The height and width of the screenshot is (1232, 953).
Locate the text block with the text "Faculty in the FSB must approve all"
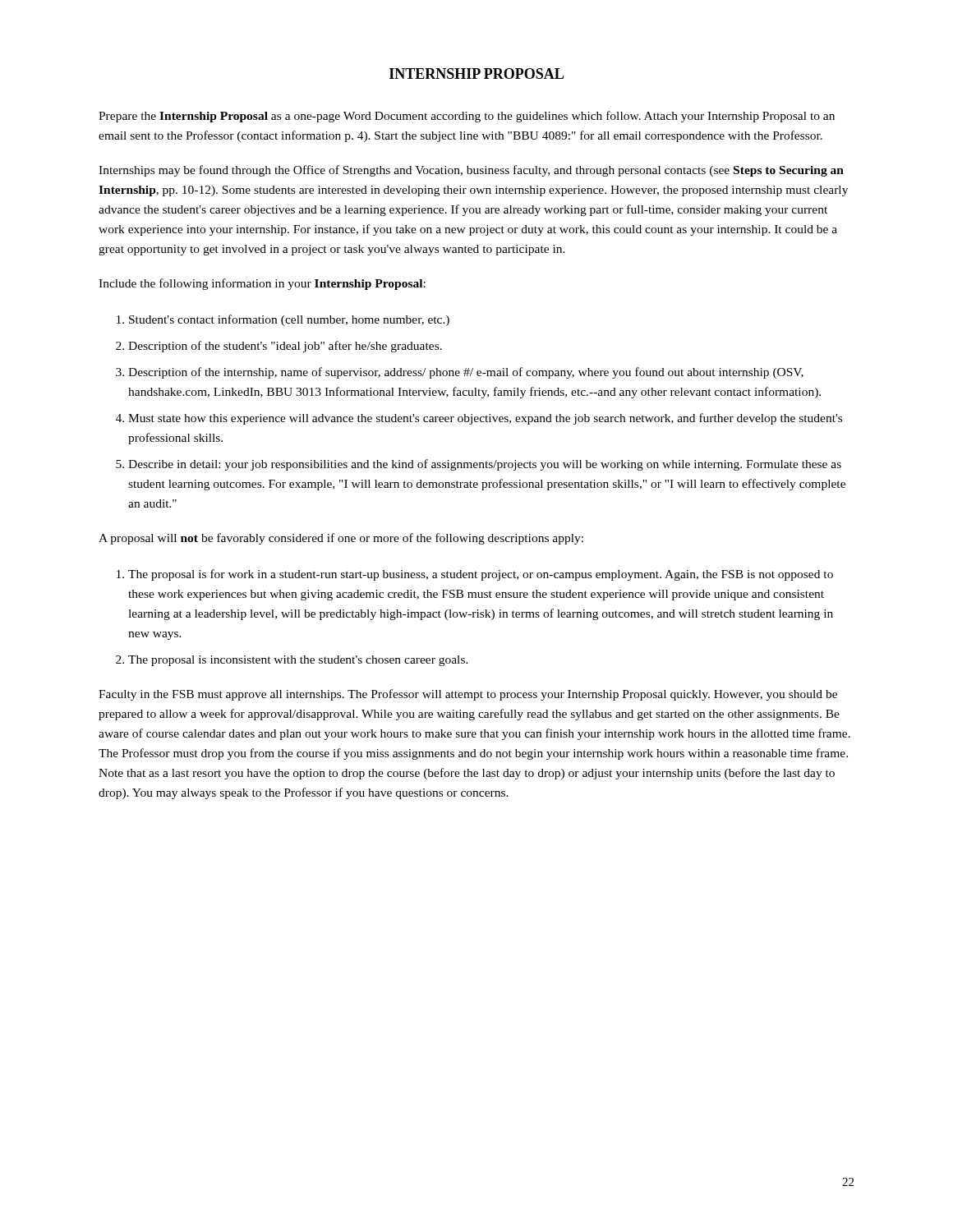coord(476,744)
